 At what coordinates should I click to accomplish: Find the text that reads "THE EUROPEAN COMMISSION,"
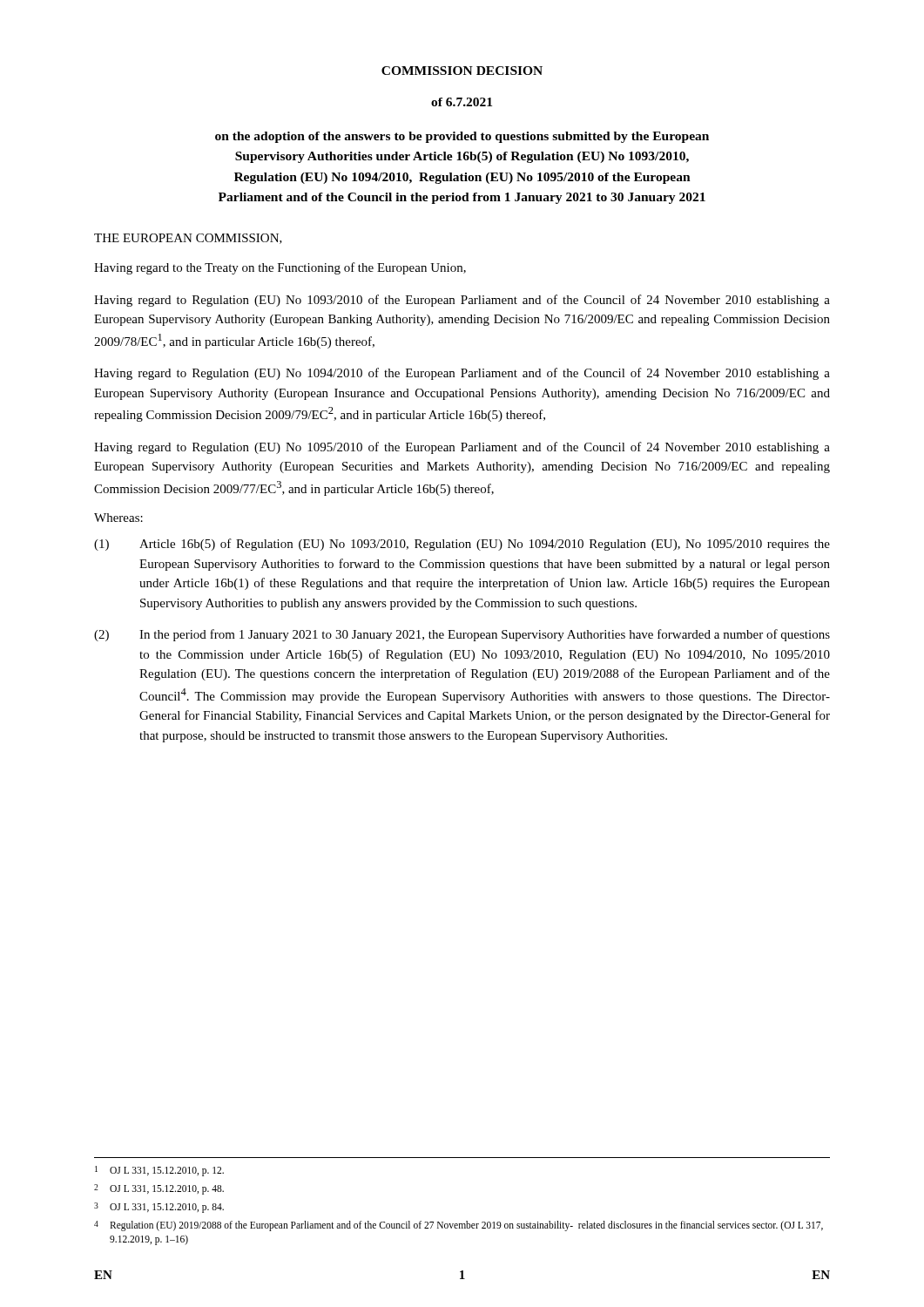click(188, 238)
